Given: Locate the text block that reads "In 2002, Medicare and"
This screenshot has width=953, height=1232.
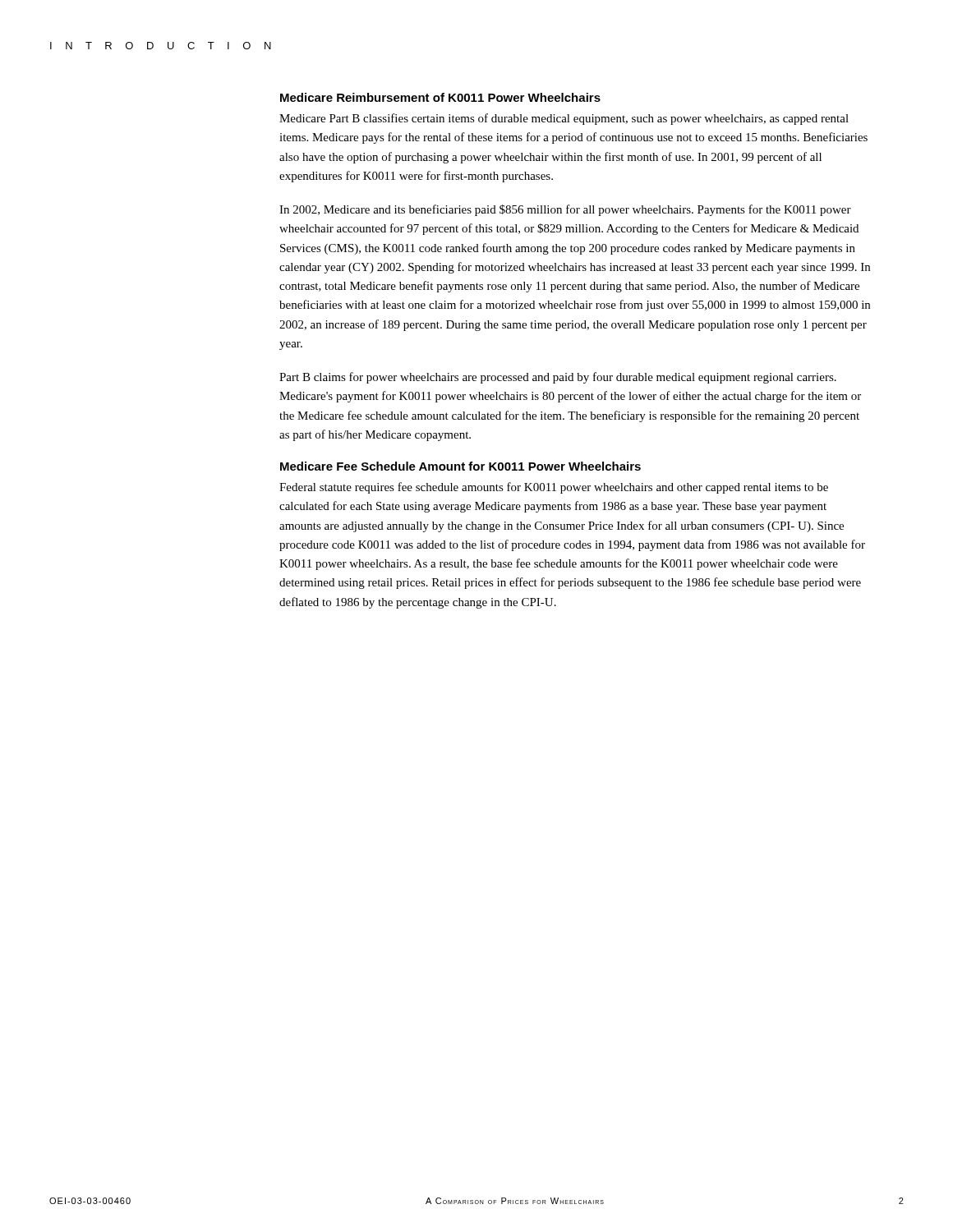Looking at the screenshot, I should pyautogui.click(x=575, y=276).
